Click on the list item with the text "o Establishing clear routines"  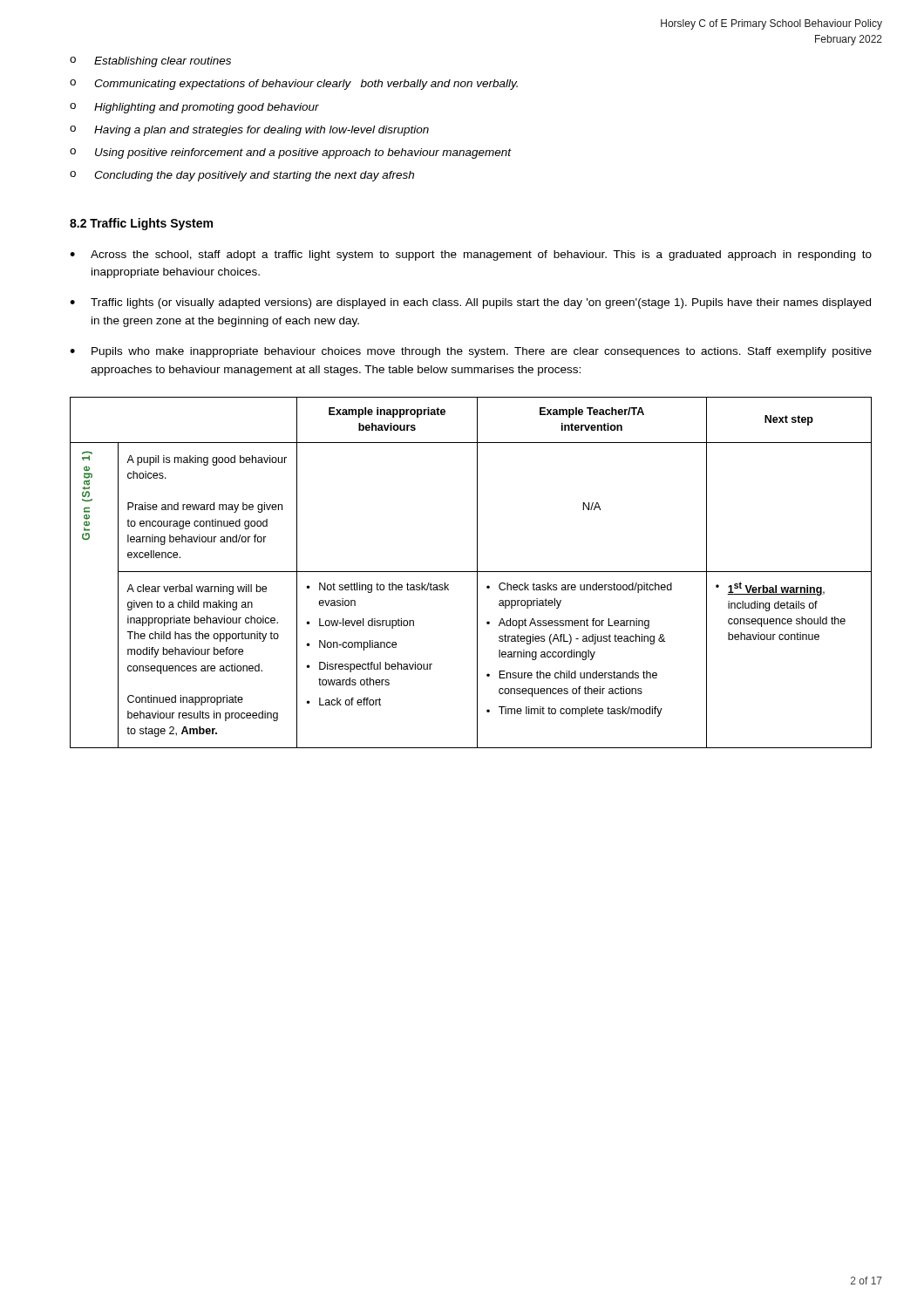coord(151,61)
